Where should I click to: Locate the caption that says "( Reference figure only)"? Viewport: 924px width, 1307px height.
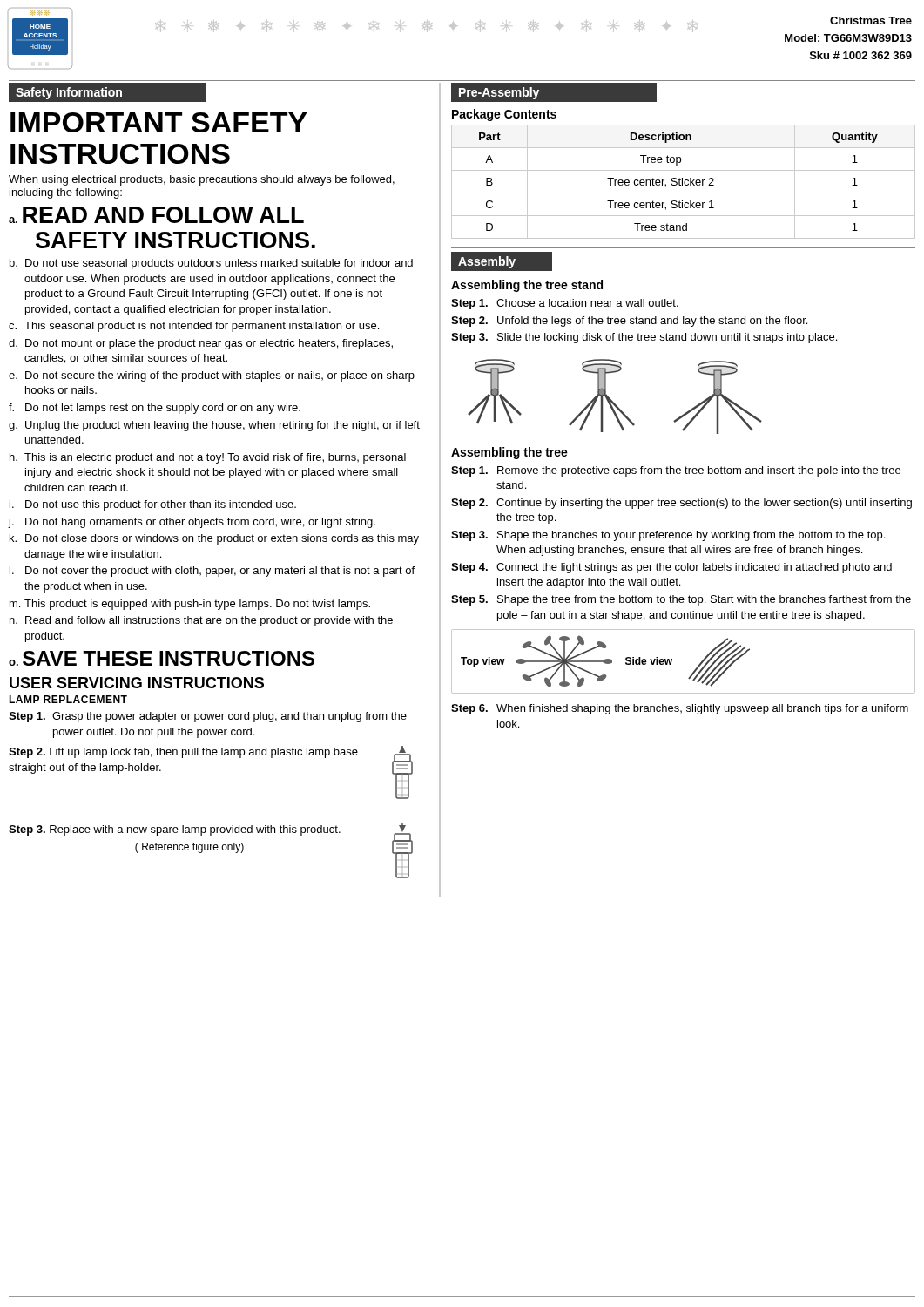(x=189, y=847)
